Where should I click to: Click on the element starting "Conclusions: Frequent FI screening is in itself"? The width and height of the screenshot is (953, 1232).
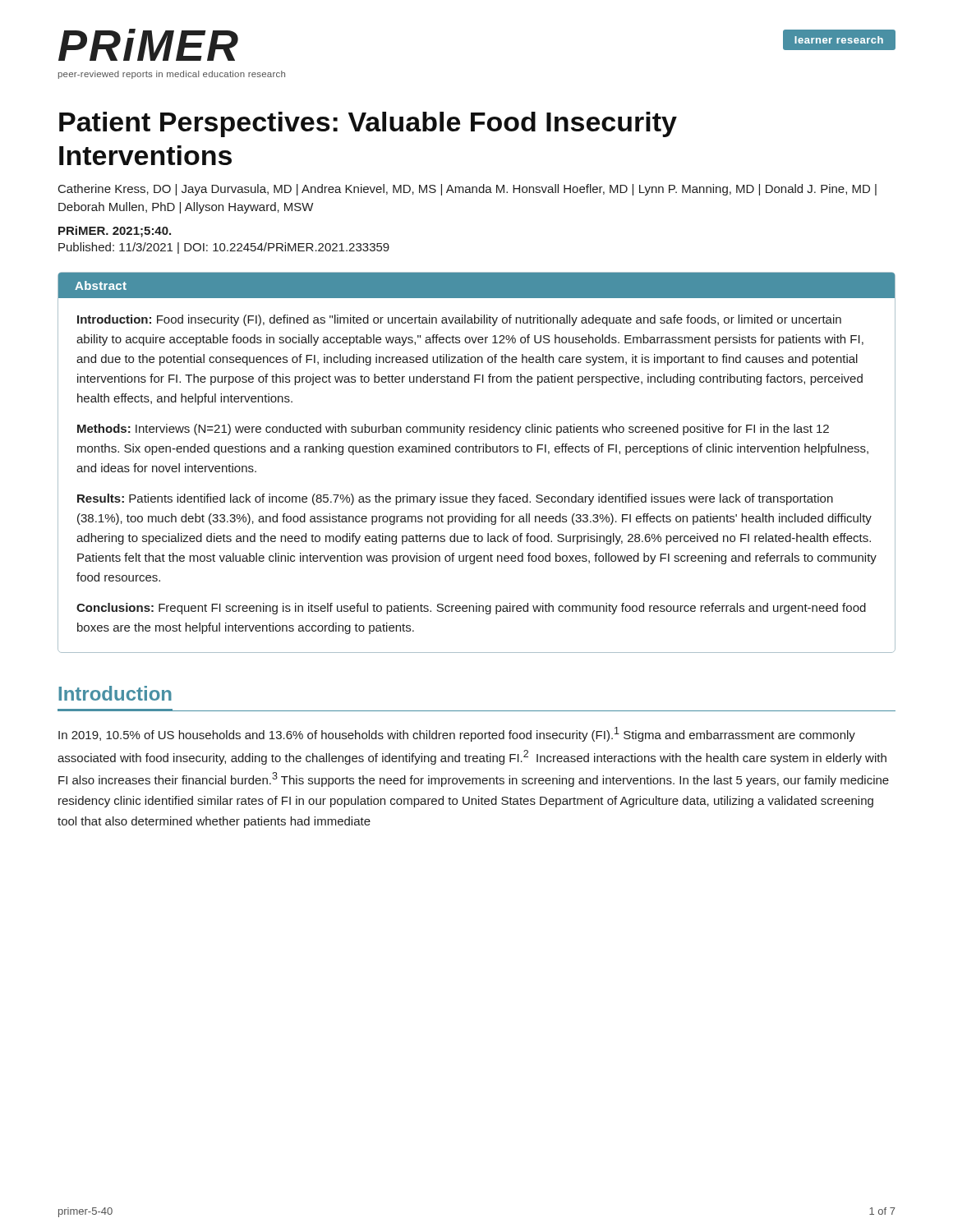pos(471,617)
